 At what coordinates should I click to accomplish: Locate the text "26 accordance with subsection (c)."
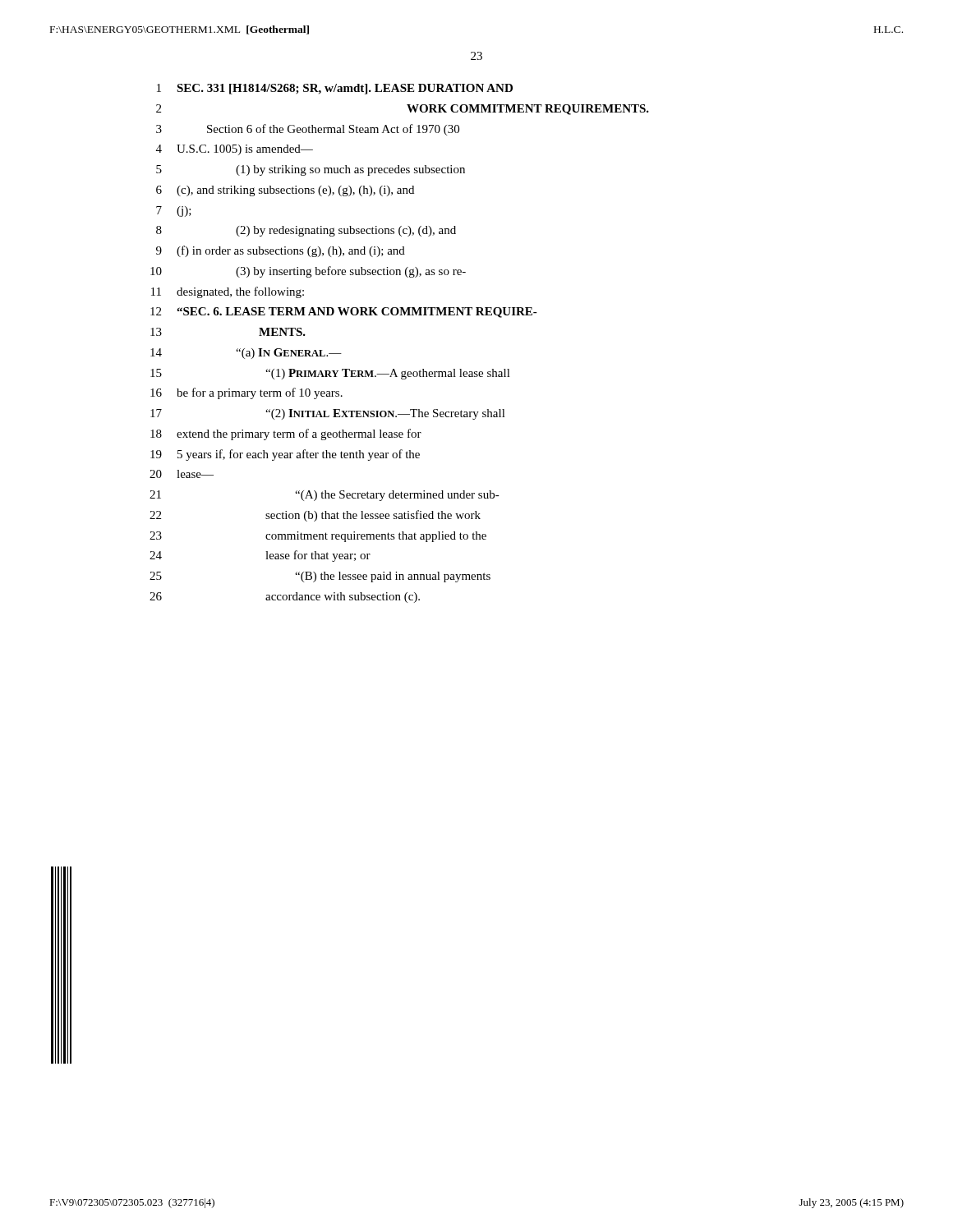(x=285, y=598)
